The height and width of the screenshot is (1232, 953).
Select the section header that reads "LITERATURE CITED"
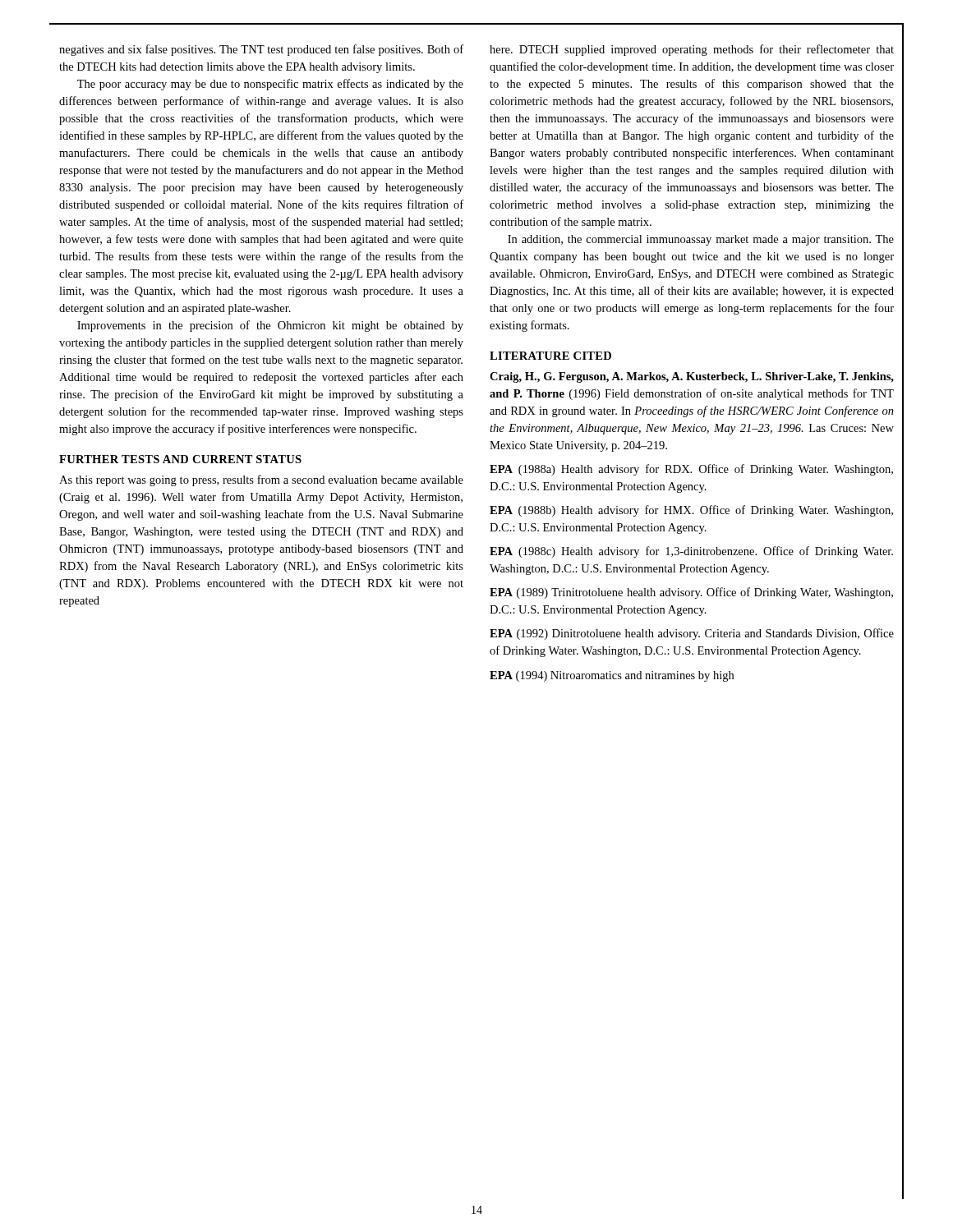tap(551, 356)
